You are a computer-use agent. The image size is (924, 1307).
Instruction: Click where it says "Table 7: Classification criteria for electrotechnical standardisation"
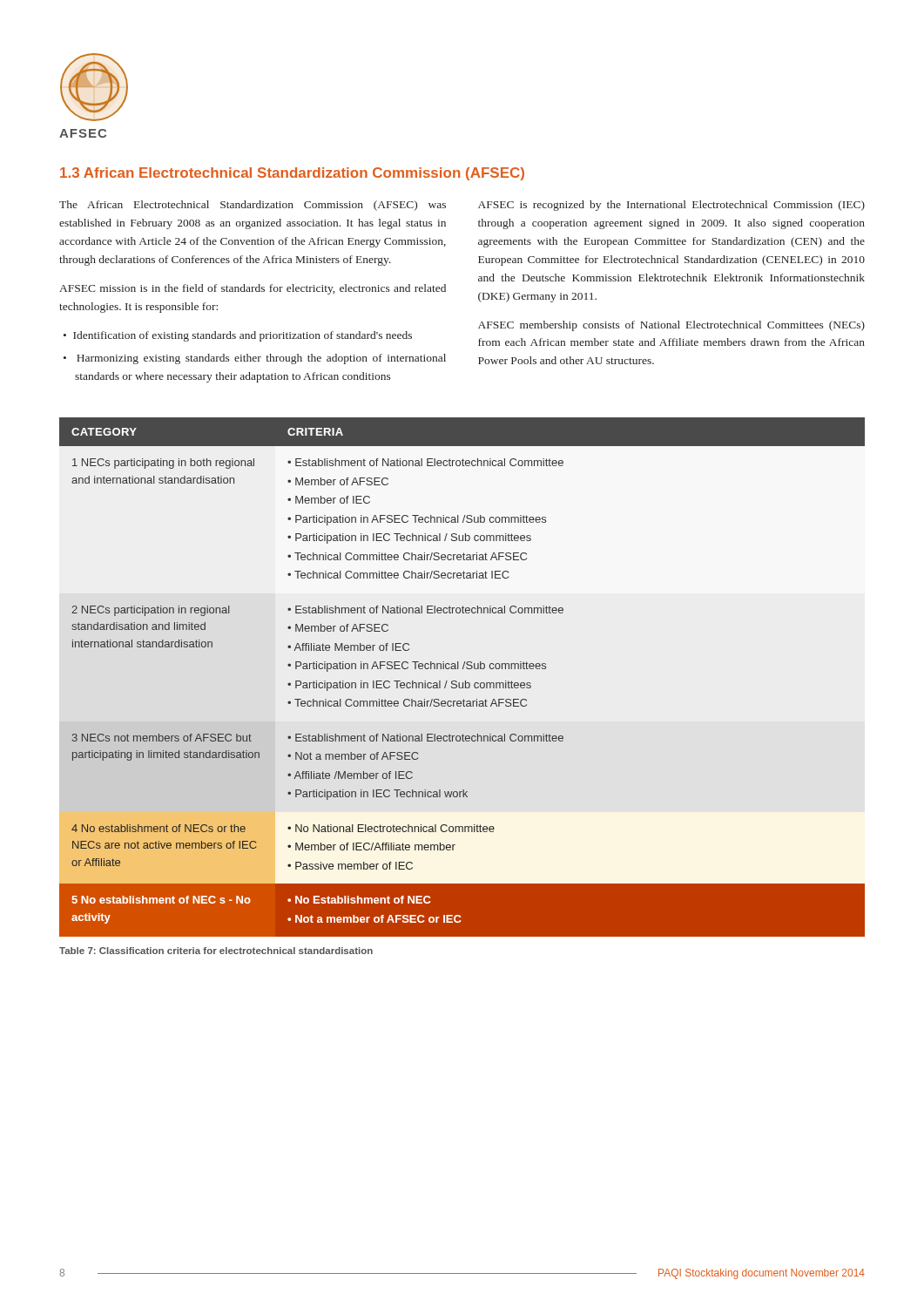pos(216,951)
